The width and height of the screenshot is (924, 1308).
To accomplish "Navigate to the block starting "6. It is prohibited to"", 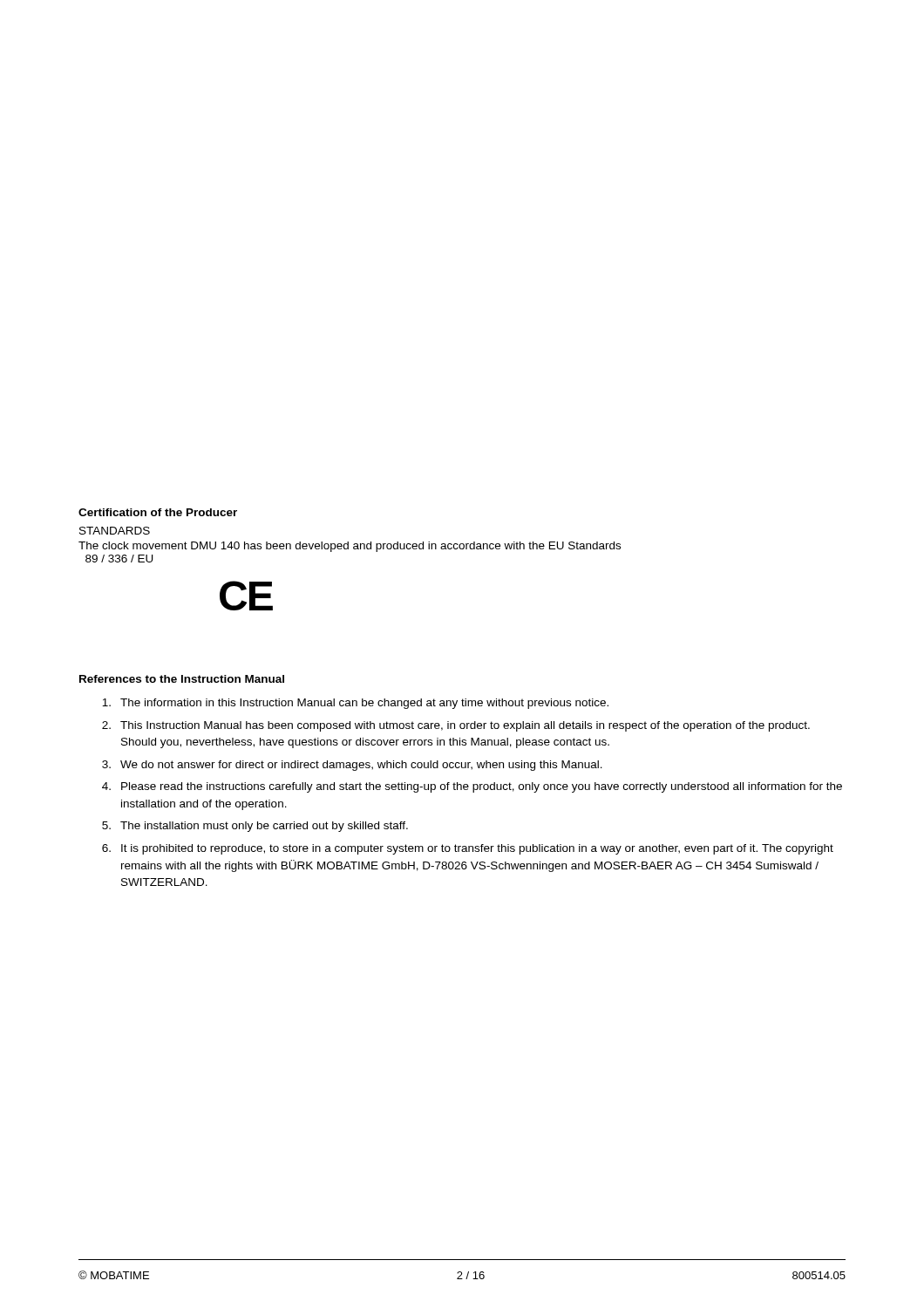I will (x=462, y=865).
